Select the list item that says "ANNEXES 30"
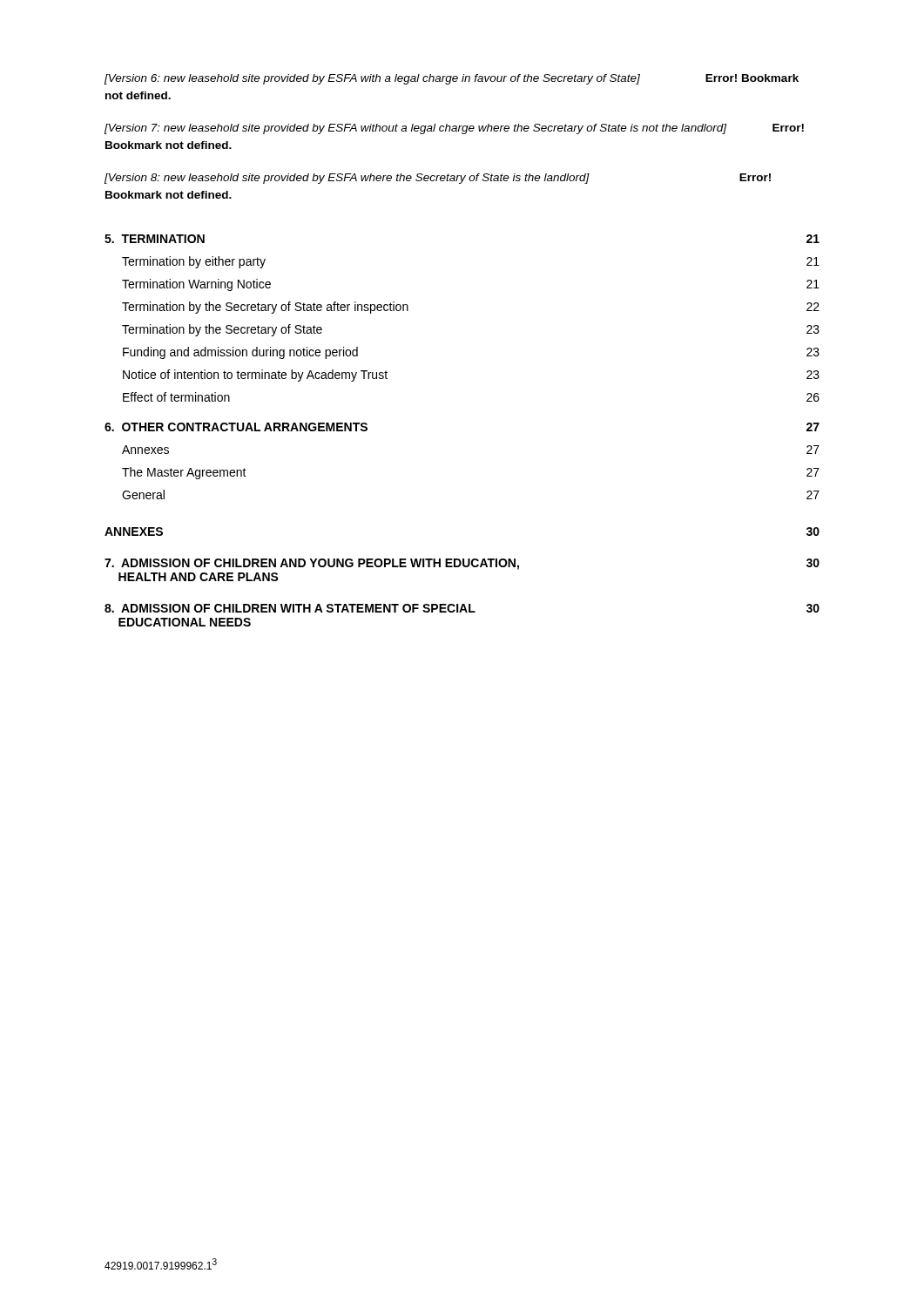Viewport: 924px width, 1307px height. 135,531
